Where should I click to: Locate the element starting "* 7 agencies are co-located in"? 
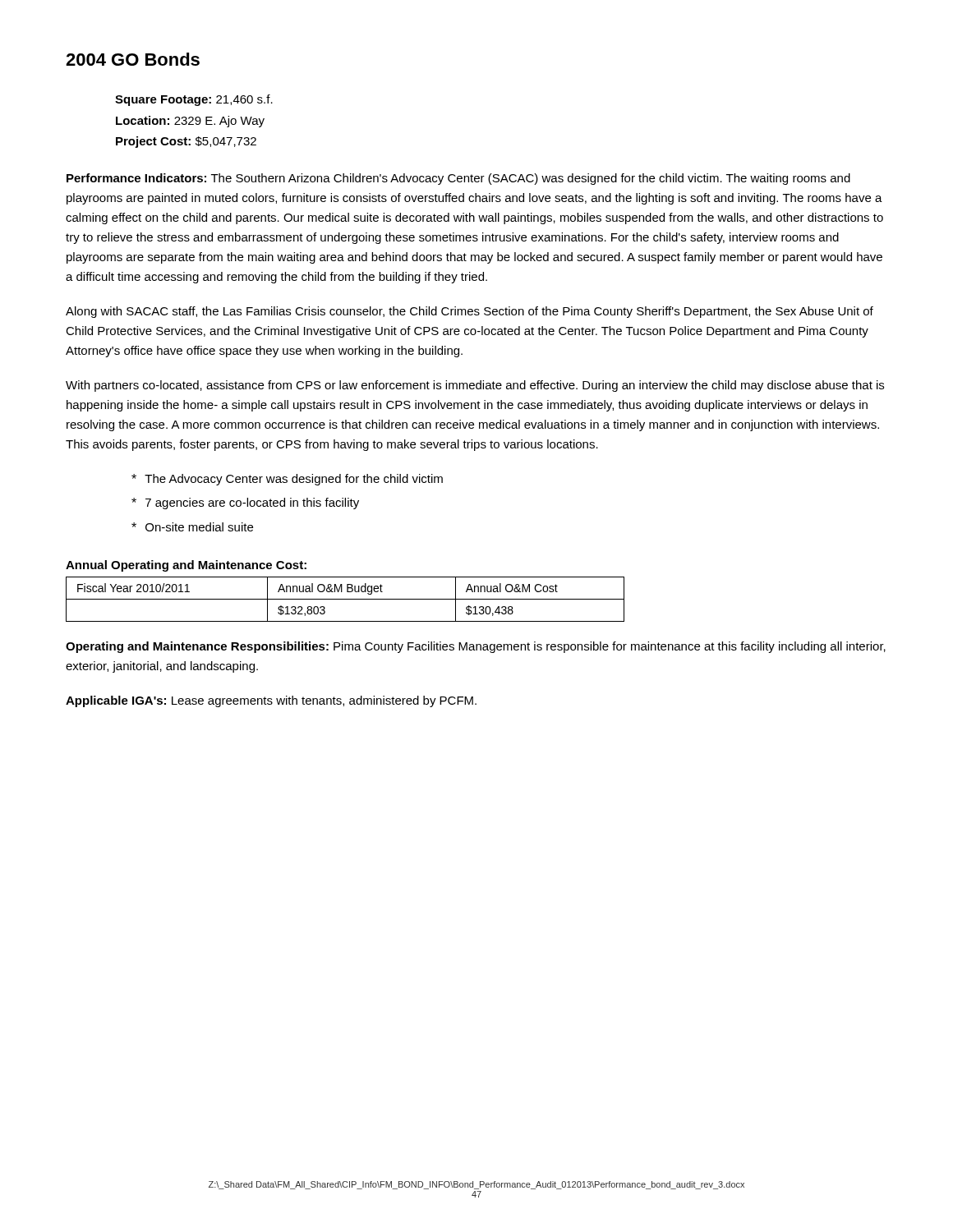tap(245, 503)
